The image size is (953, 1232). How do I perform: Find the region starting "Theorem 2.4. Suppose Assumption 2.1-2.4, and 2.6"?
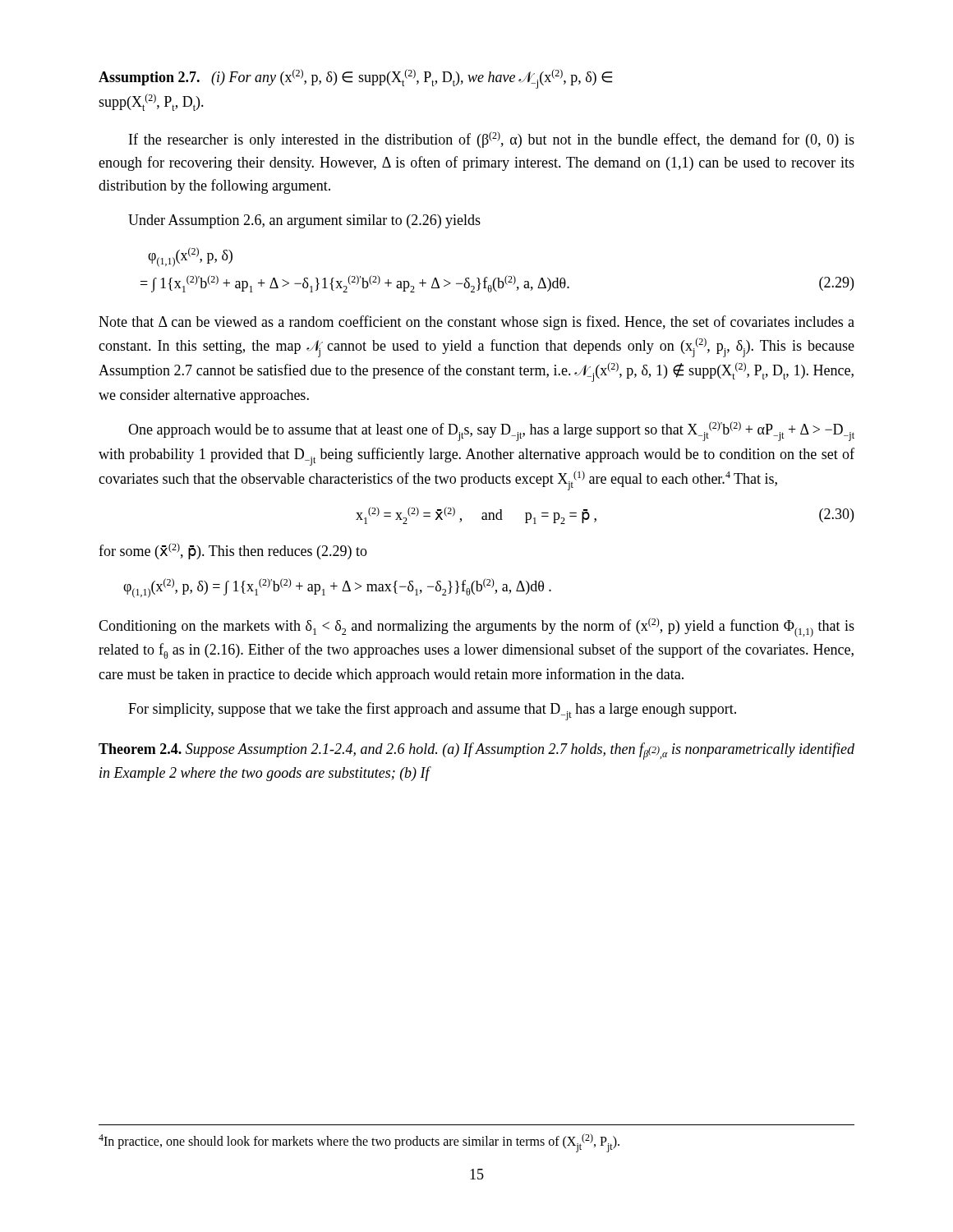pos(476,762)
